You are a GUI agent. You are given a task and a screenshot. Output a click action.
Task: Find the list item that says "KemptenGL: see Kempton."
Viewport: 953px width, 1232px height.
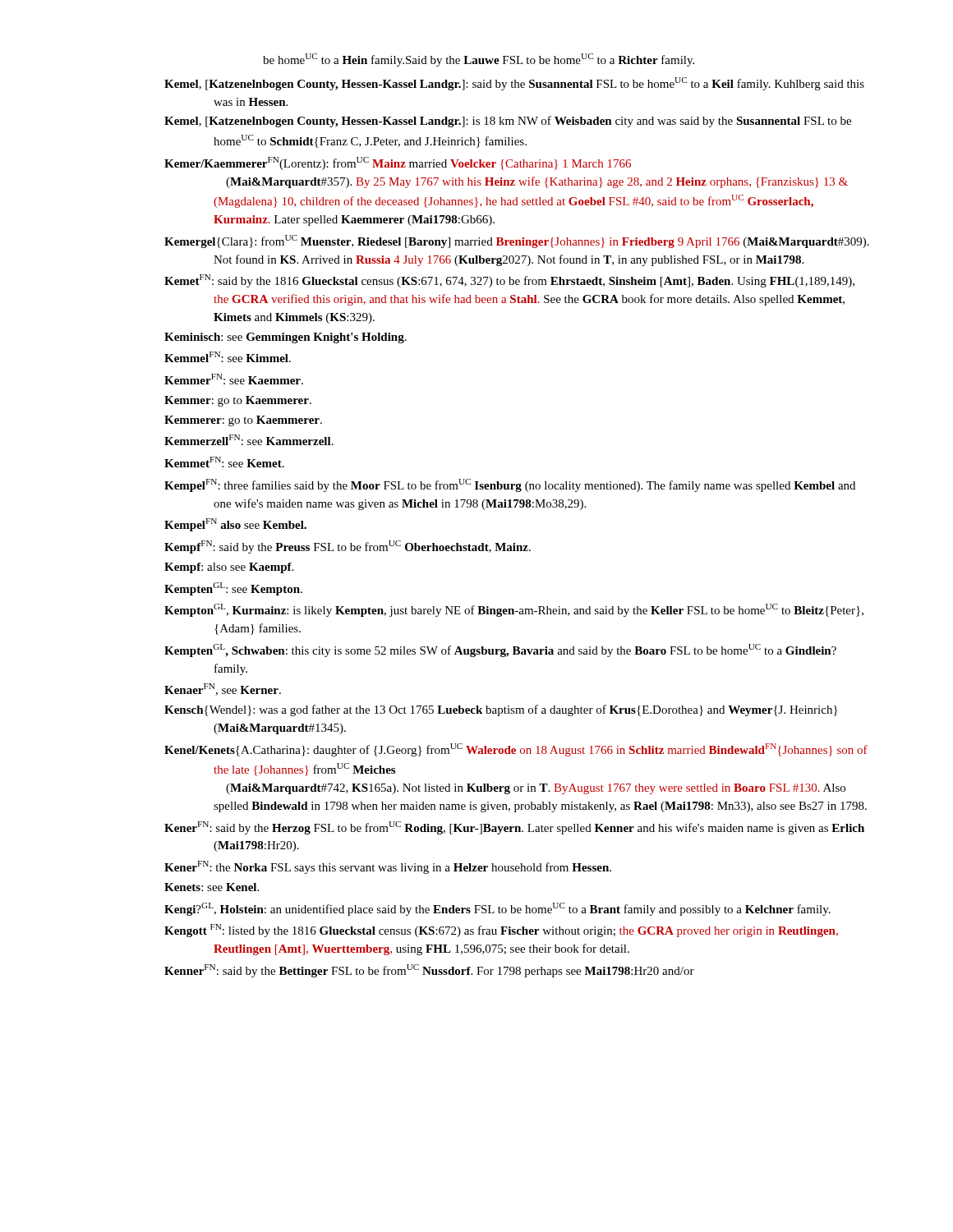point(234,587)
